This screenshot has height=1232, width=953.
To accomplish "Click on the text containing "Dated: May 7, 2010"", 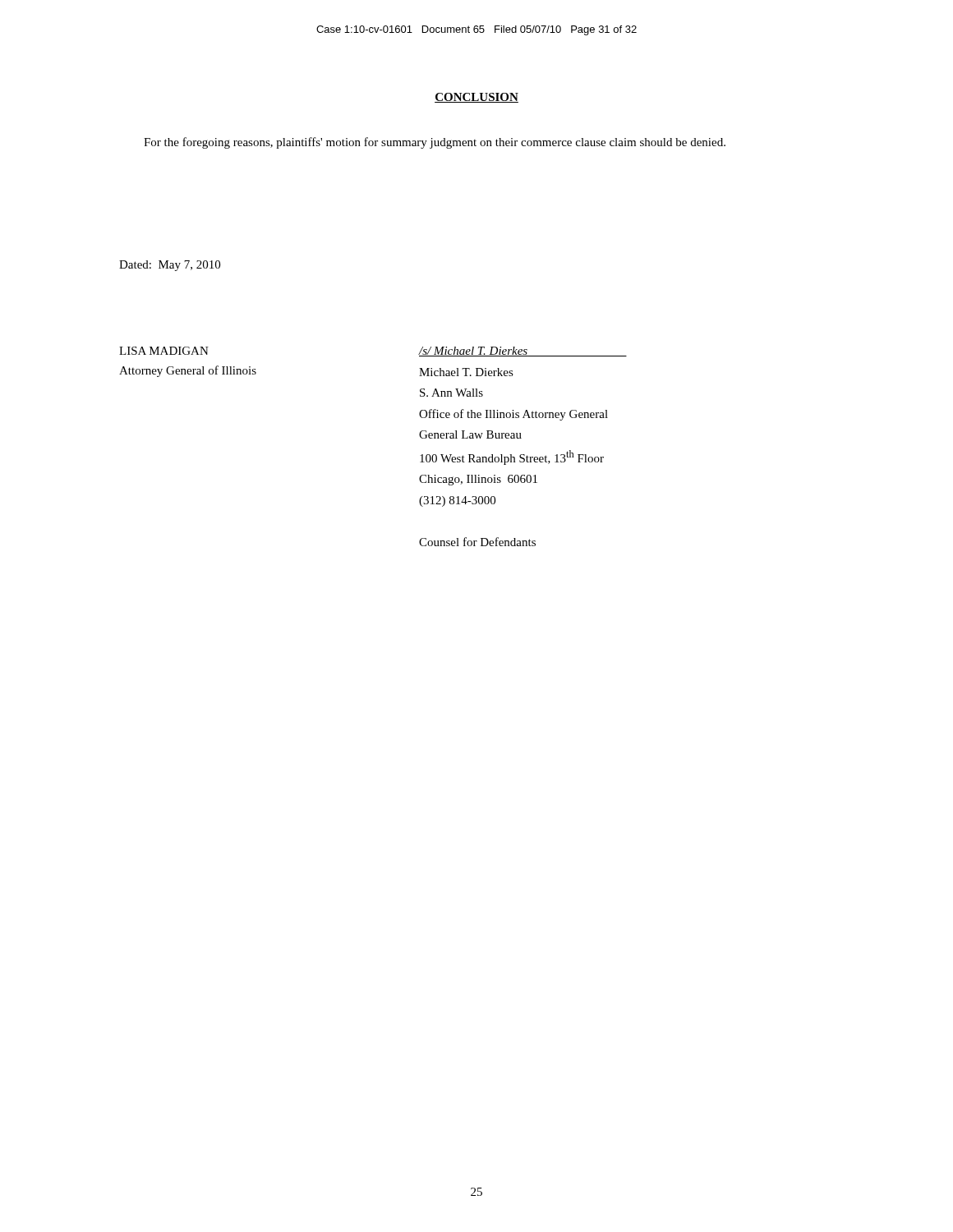I will click(170, 264).
